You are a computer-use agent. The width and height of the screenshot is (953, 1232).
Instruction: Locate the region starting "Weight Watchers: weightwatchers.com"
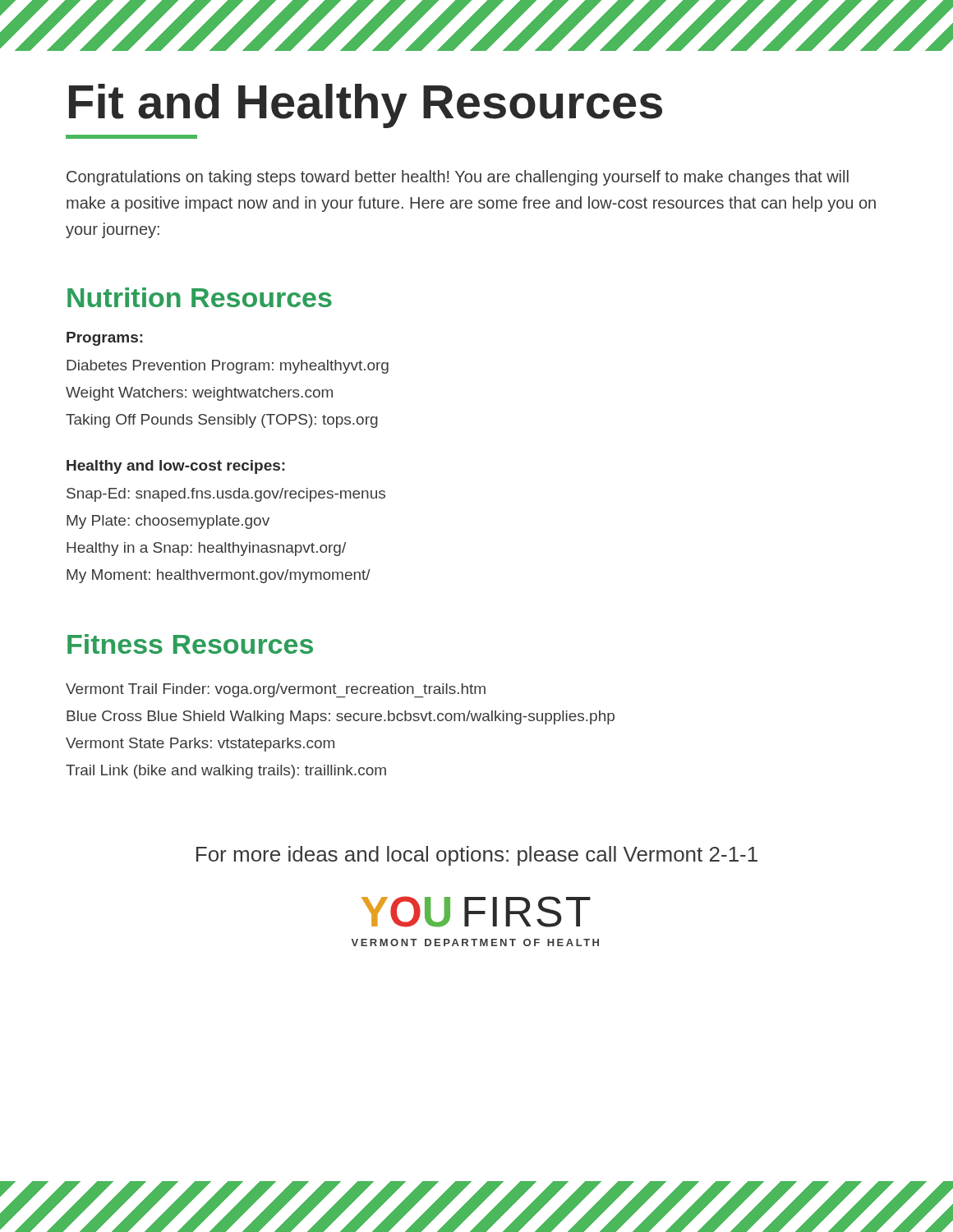tap(199, 394)
